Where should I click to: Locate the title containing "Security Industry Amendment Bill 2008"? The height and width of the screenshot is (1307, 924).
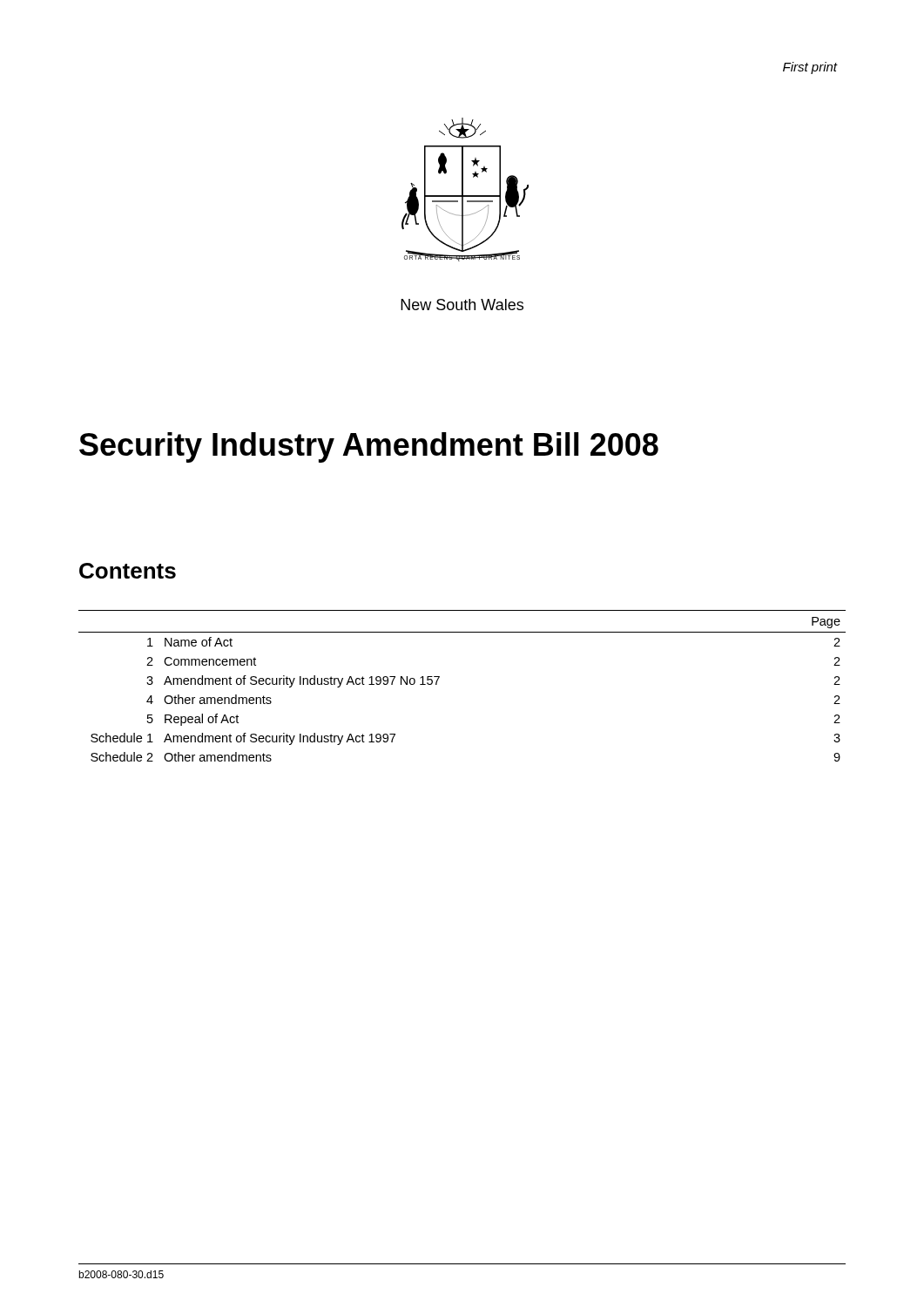pos(369,445)
